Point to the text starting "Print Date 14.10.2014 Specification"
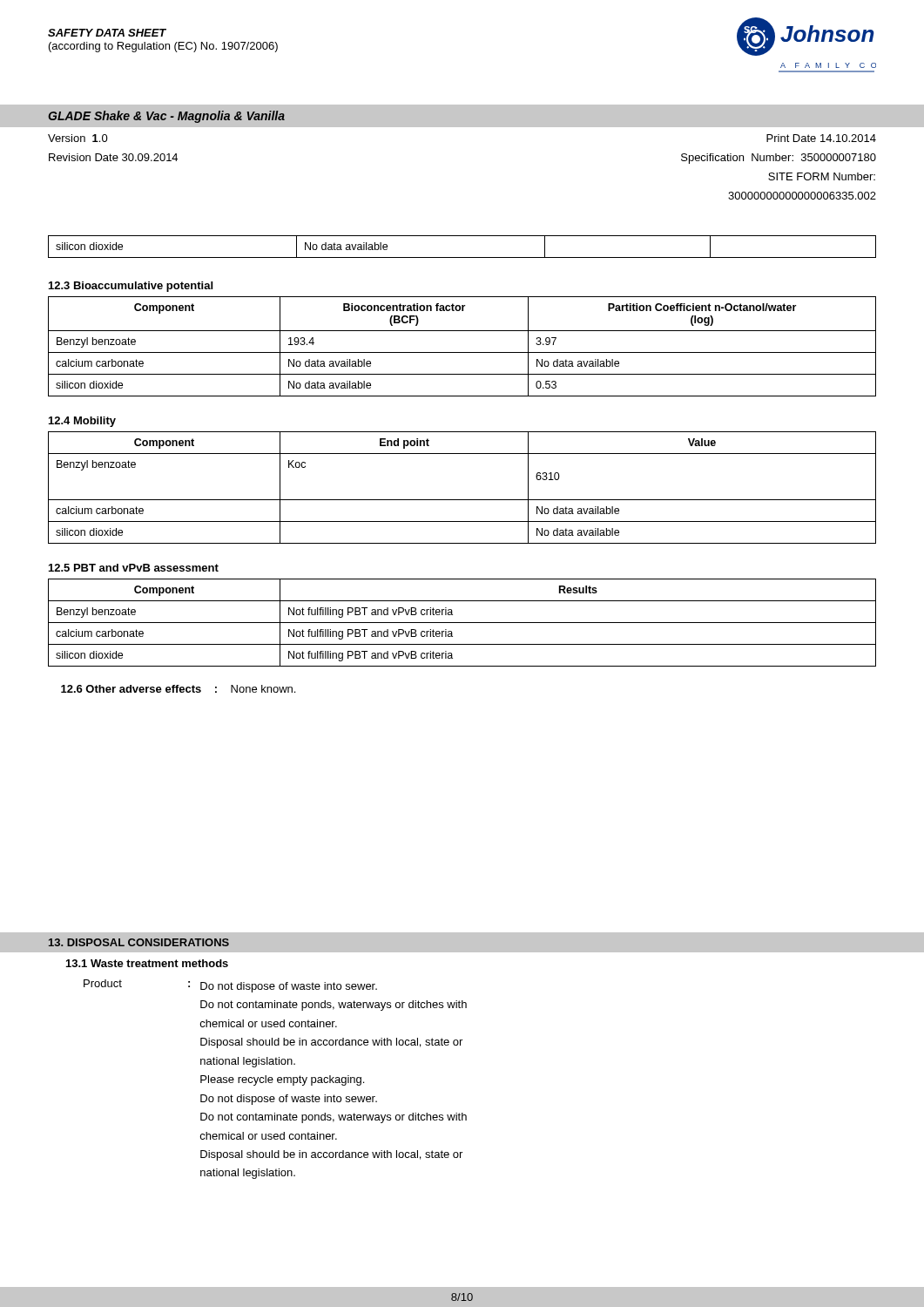The height and width of the screenshot is (1307, 924). click(778, 167)
